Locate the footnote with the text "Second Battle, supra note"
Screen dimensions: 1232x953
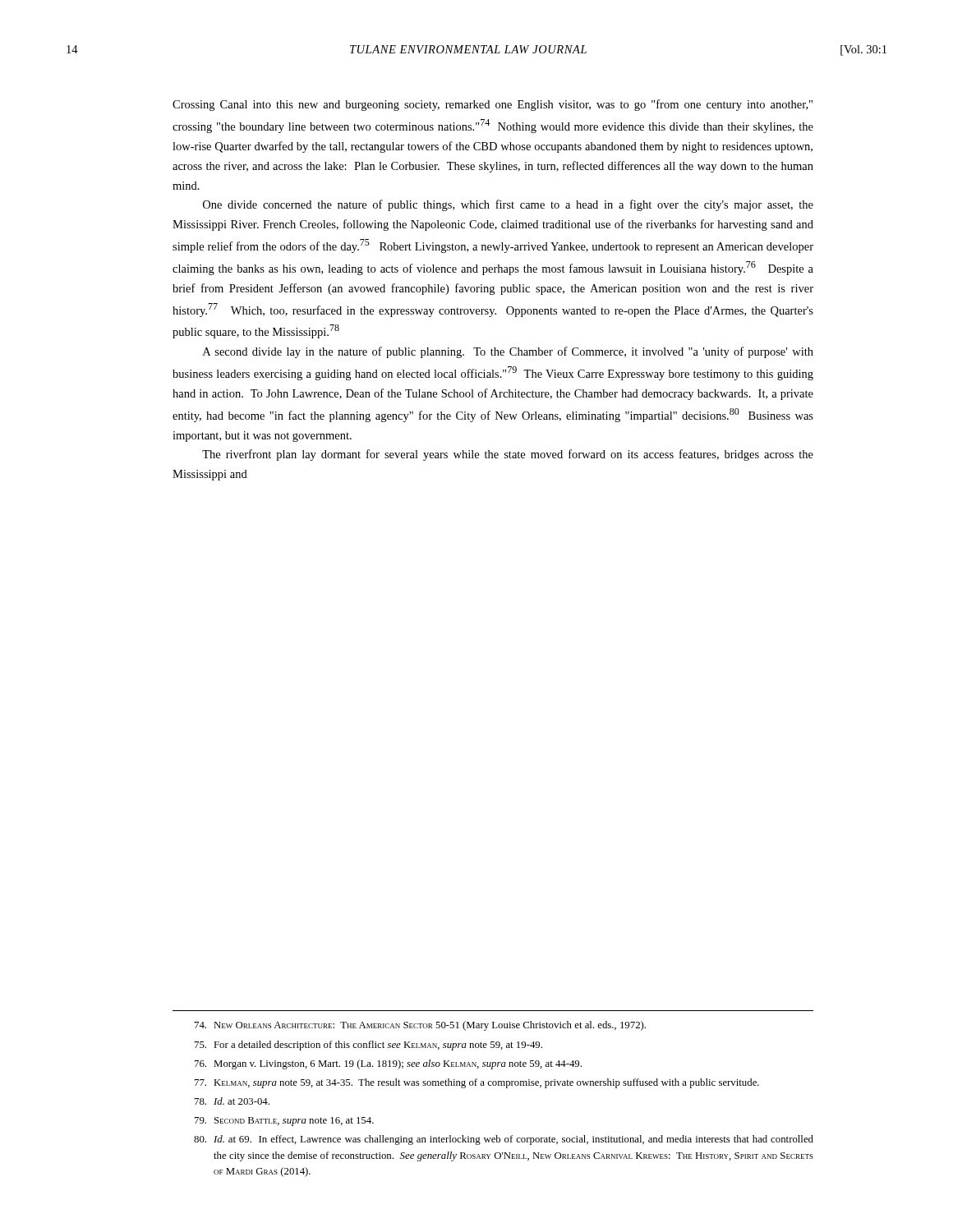(x=284, y=1122)
